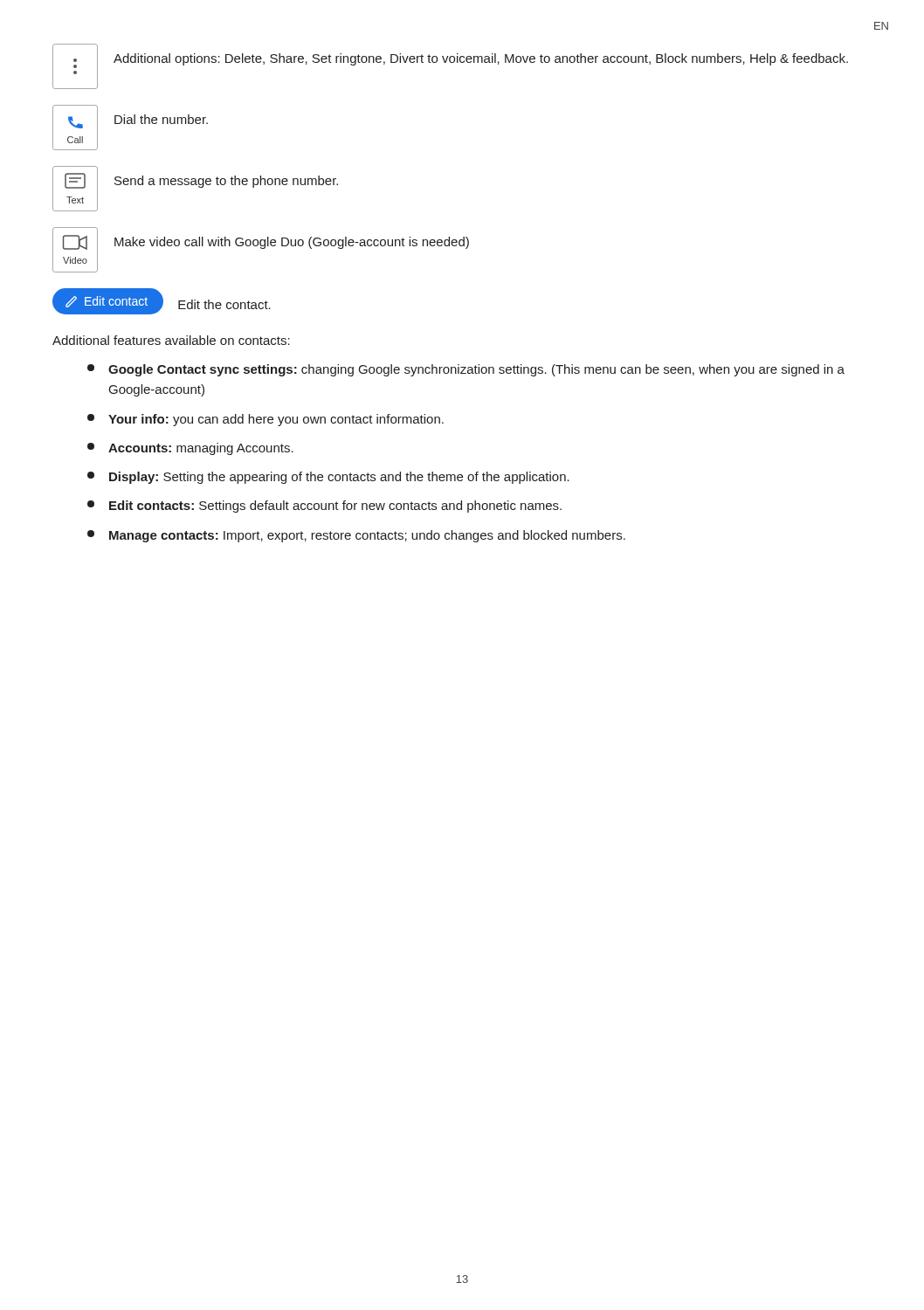Click on the element starting "Video Make video call with"

462,250
